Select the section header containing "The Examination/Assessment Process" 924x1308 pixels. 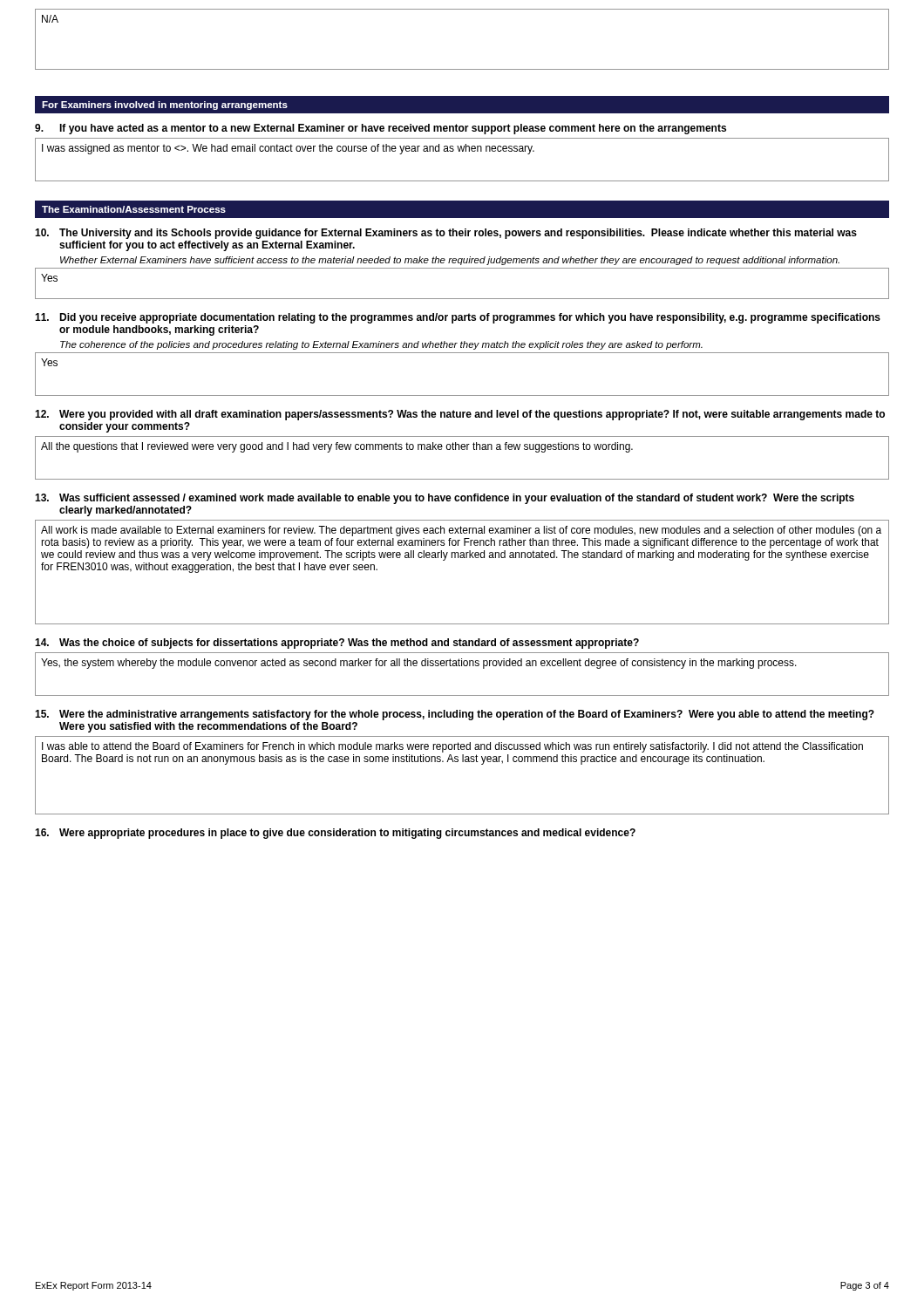point(134,209)
